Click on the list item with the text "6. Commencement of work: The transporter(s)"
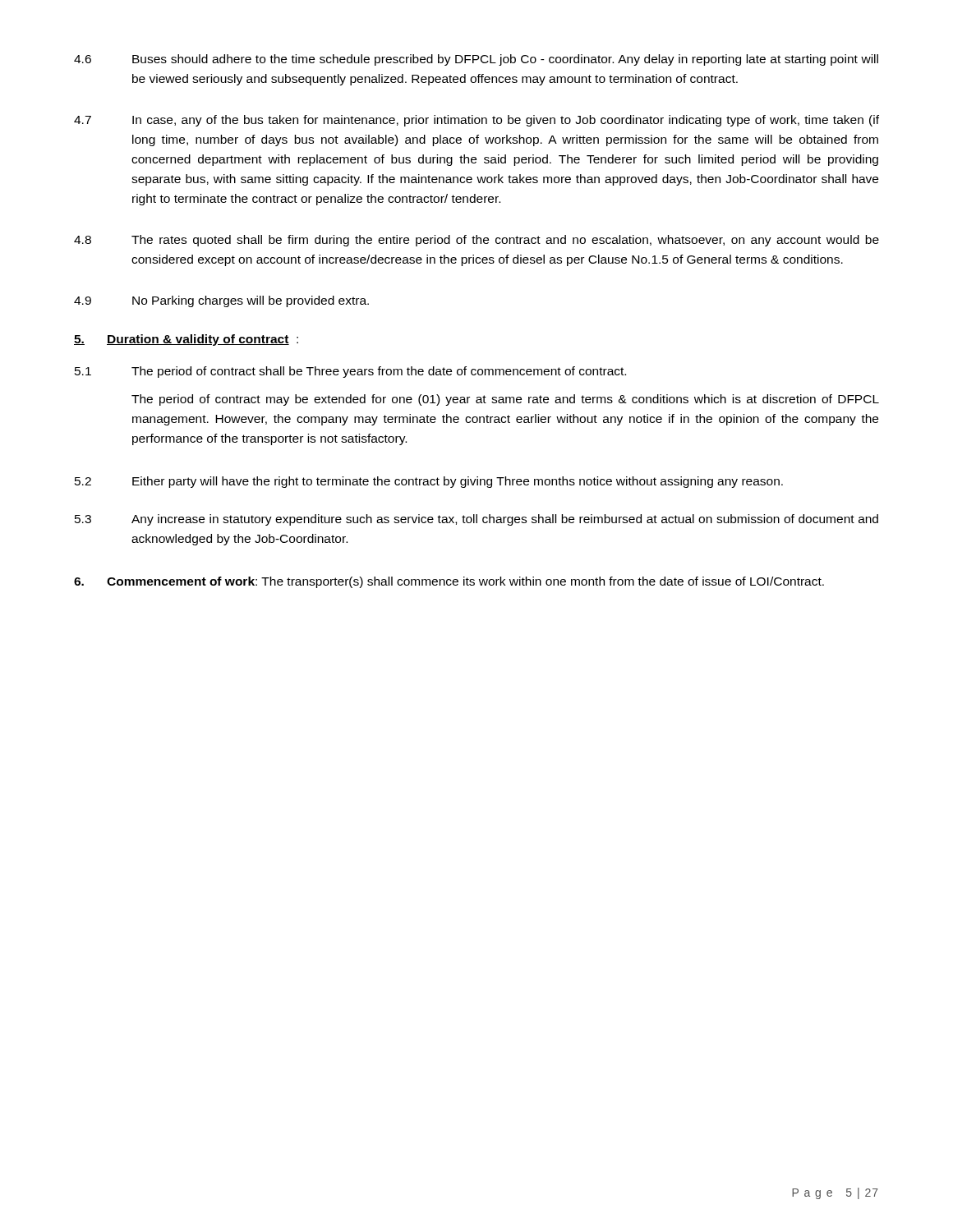Screen dimensions: 1232x953 click(476, 582)
